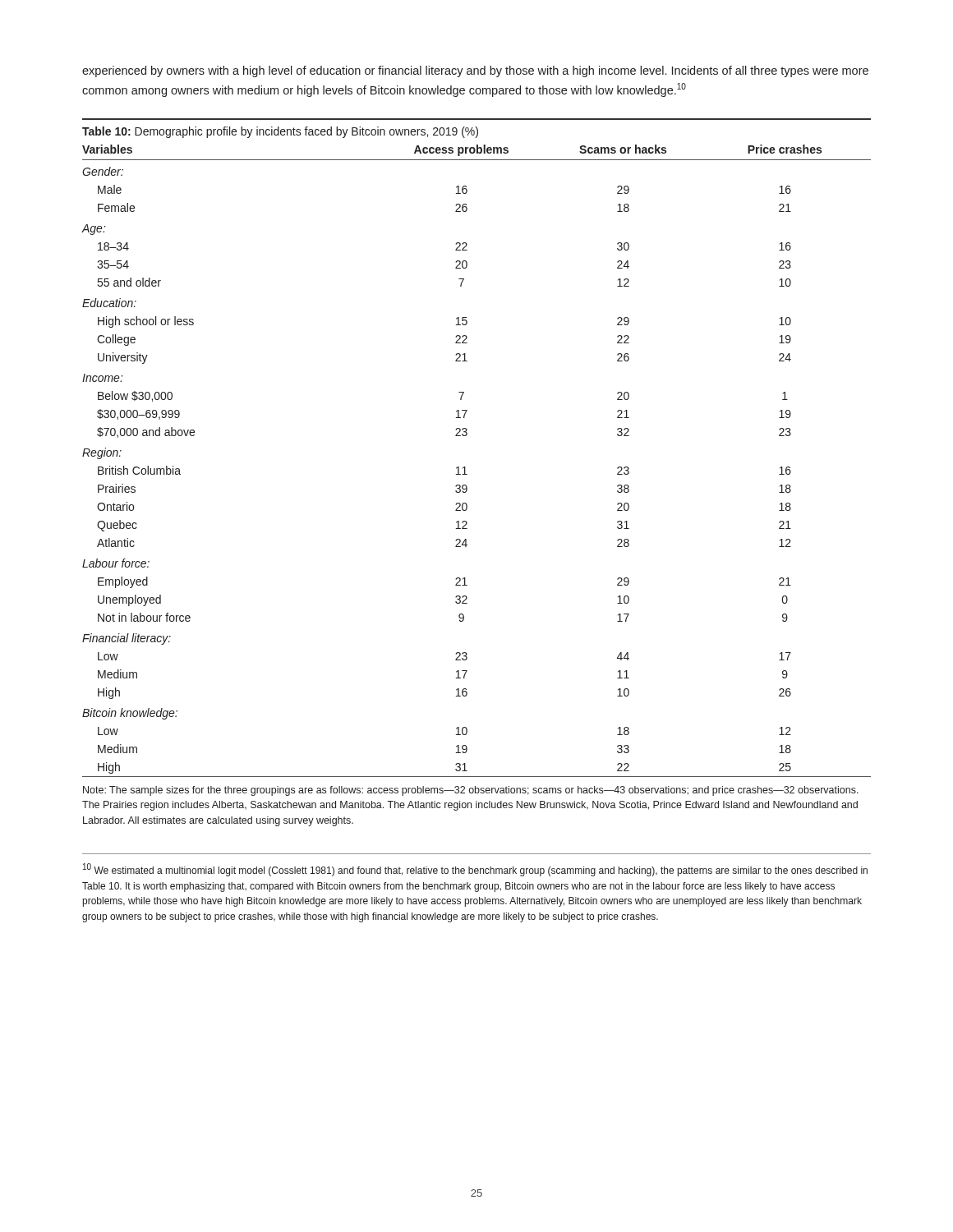Screen dimensions: 1232x953
Task: Click the table
Action: [476, 458]
